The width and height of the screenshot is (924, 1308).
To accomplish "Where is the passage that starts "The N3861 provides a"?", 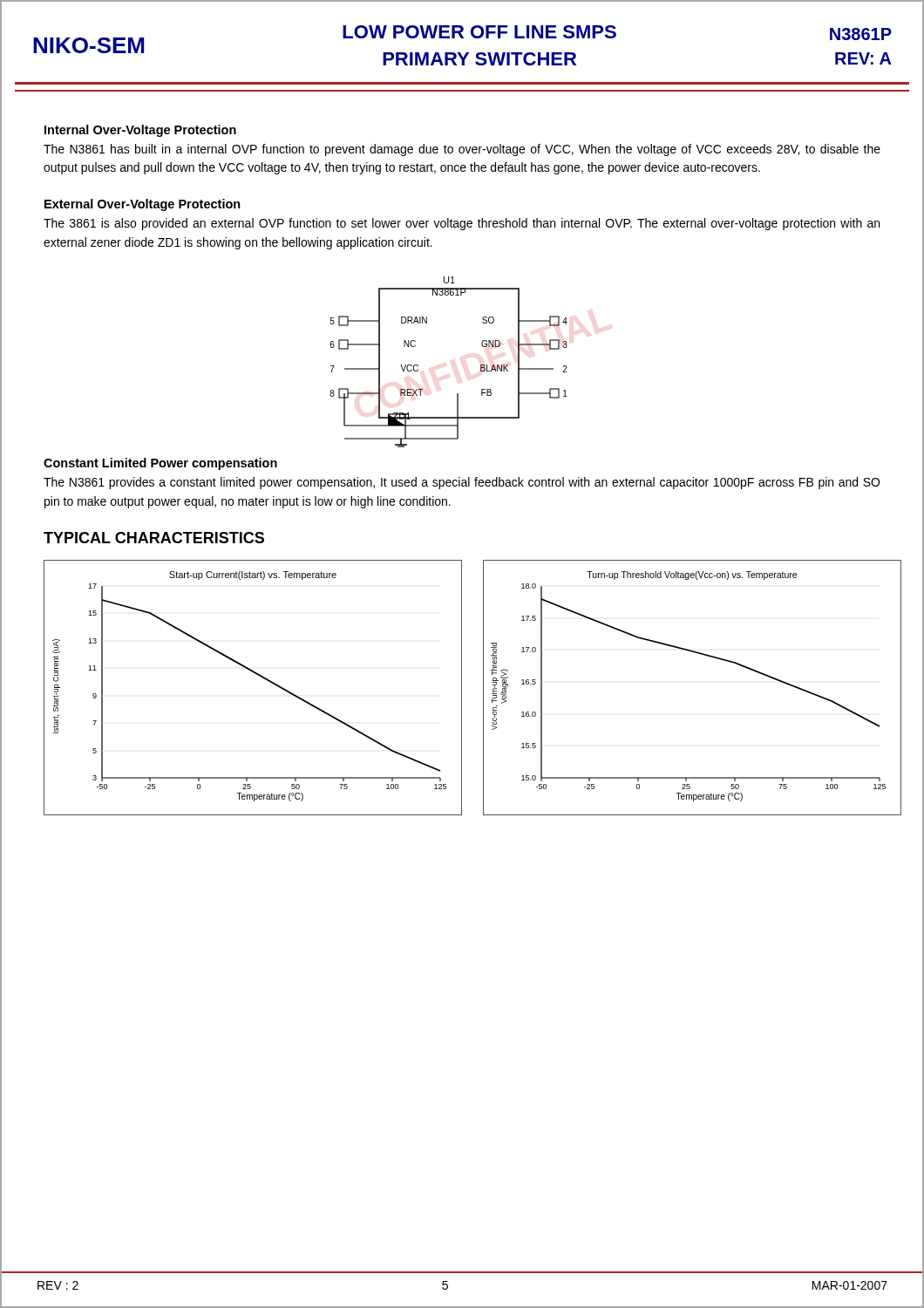I will point(462,492).
